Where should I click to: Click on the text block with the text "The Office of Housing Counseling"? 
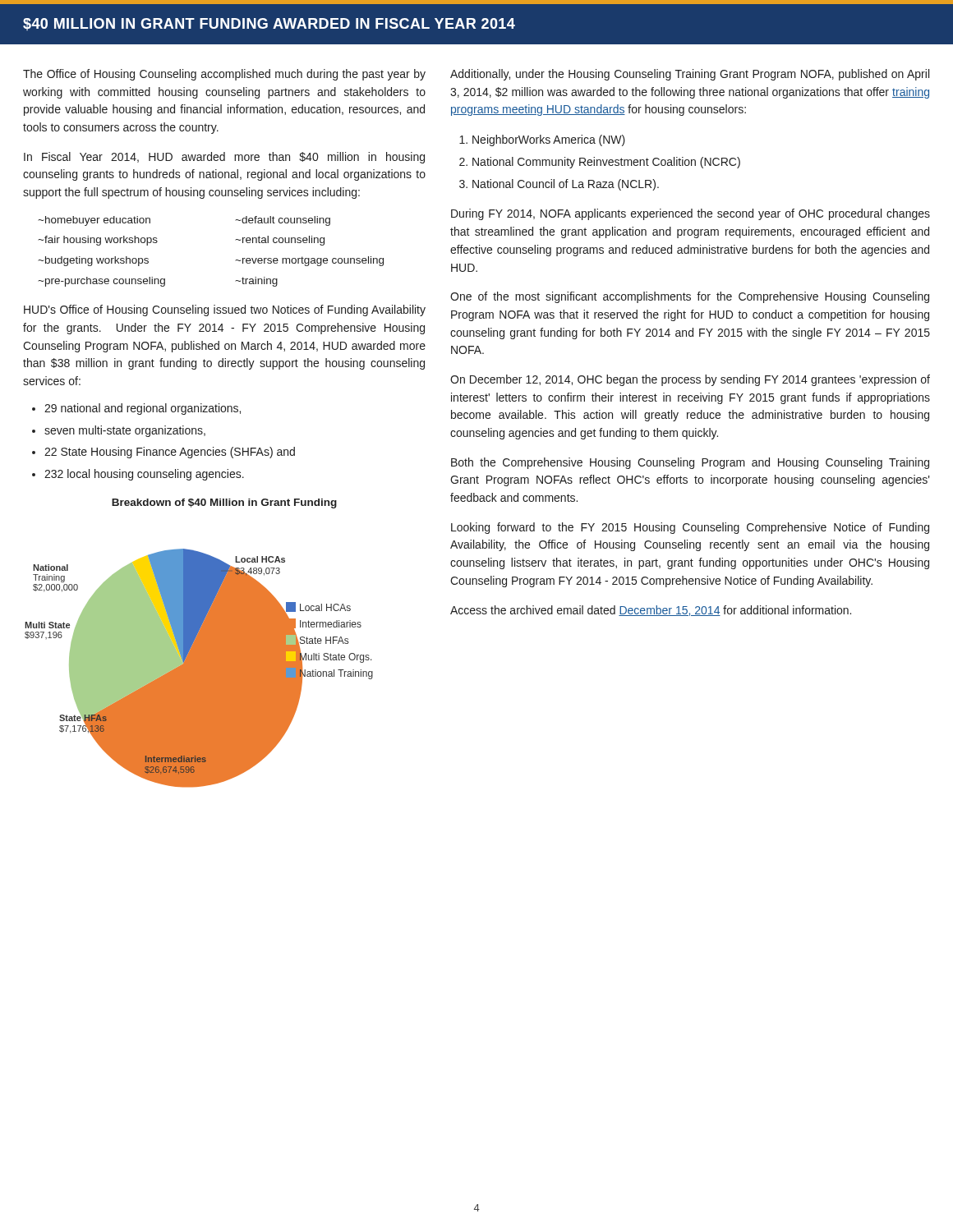click(x=224, y=101)
